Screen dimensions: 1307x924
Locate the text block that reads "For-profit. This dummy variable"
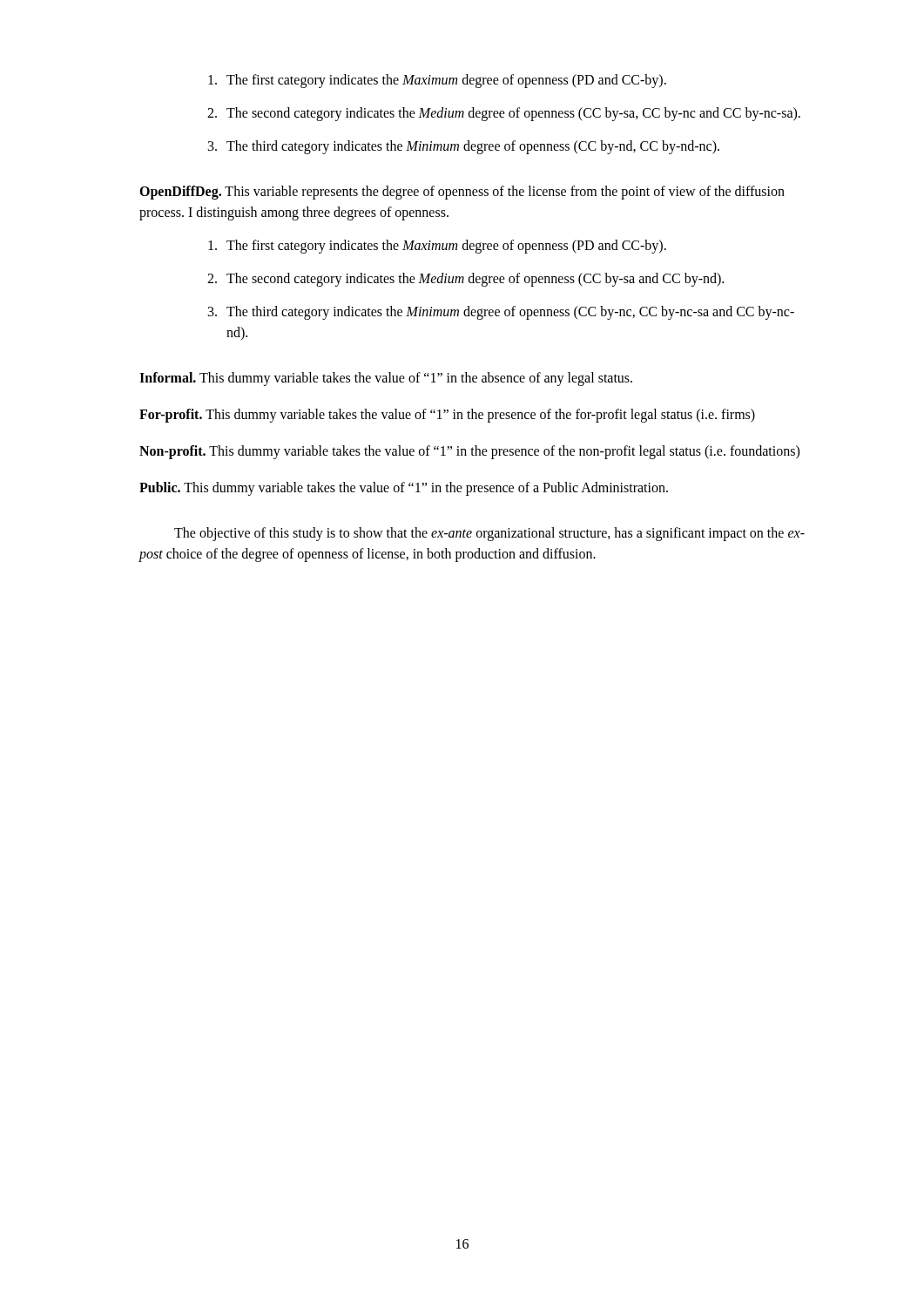pyautogui.click(x=447, y=414)
